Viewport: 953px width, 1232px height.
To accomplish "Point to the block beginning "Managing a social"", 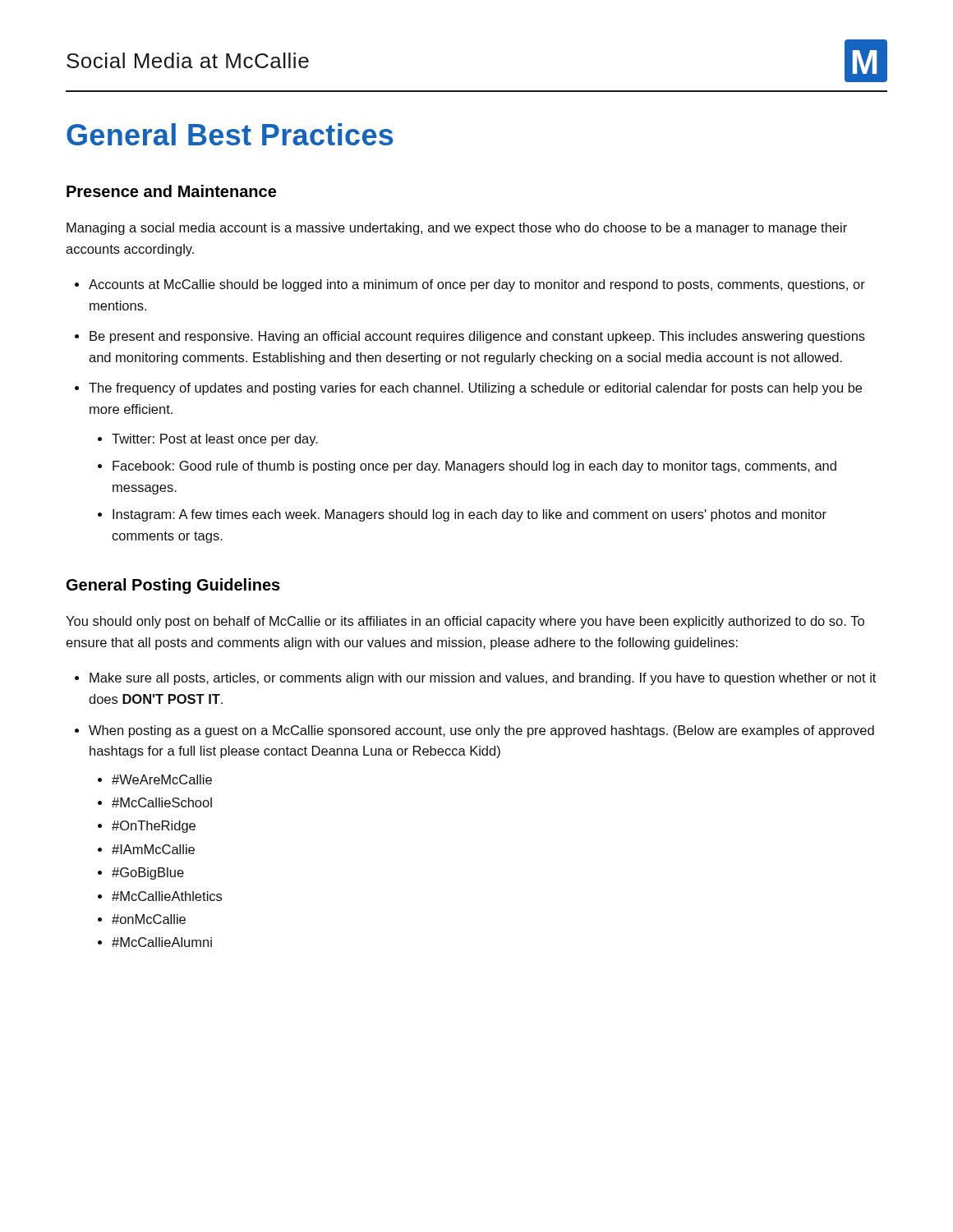I will click(456, 238).
